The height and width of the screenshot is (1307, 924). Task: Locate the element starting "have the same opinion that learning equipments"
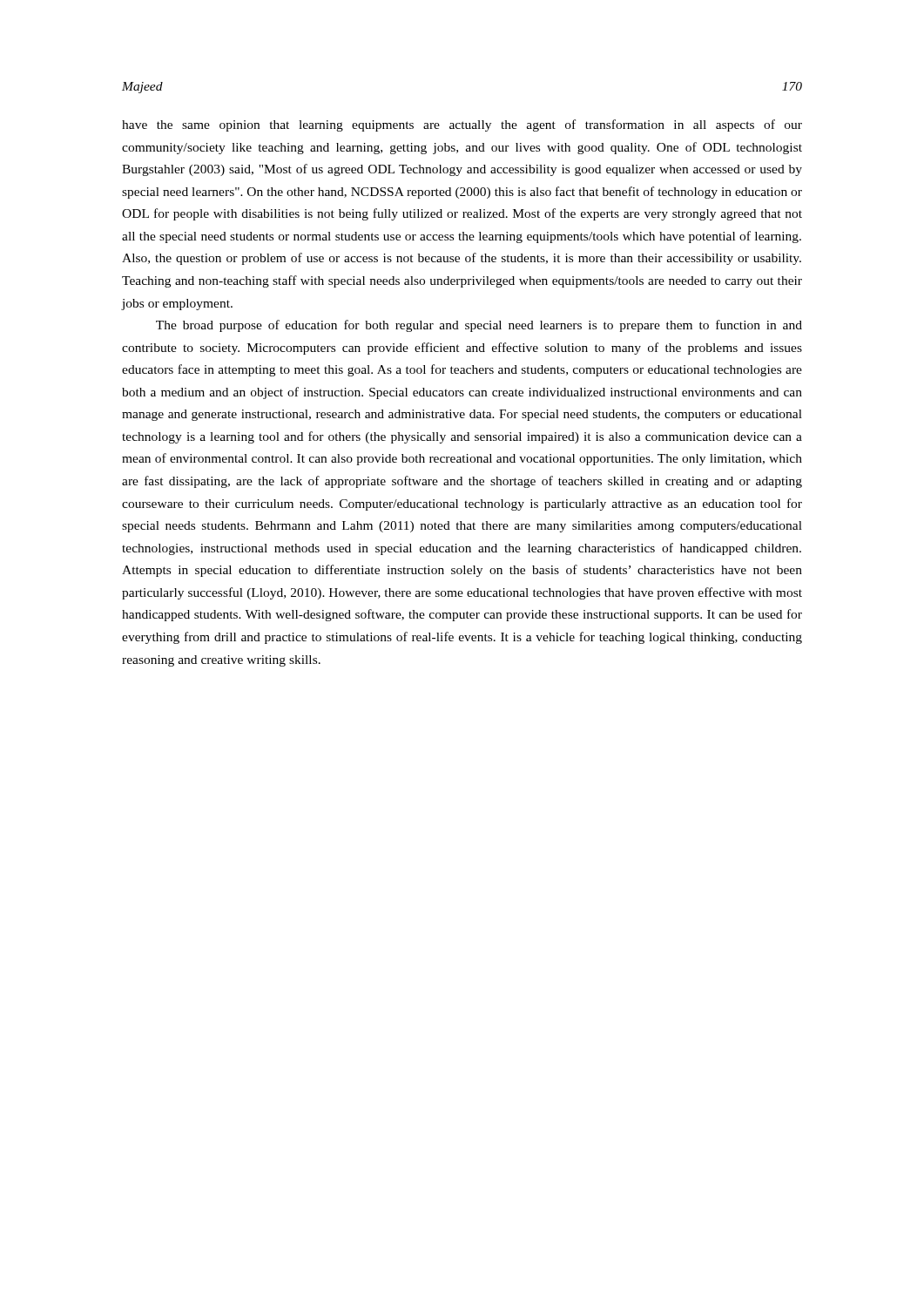click(462, 392)
